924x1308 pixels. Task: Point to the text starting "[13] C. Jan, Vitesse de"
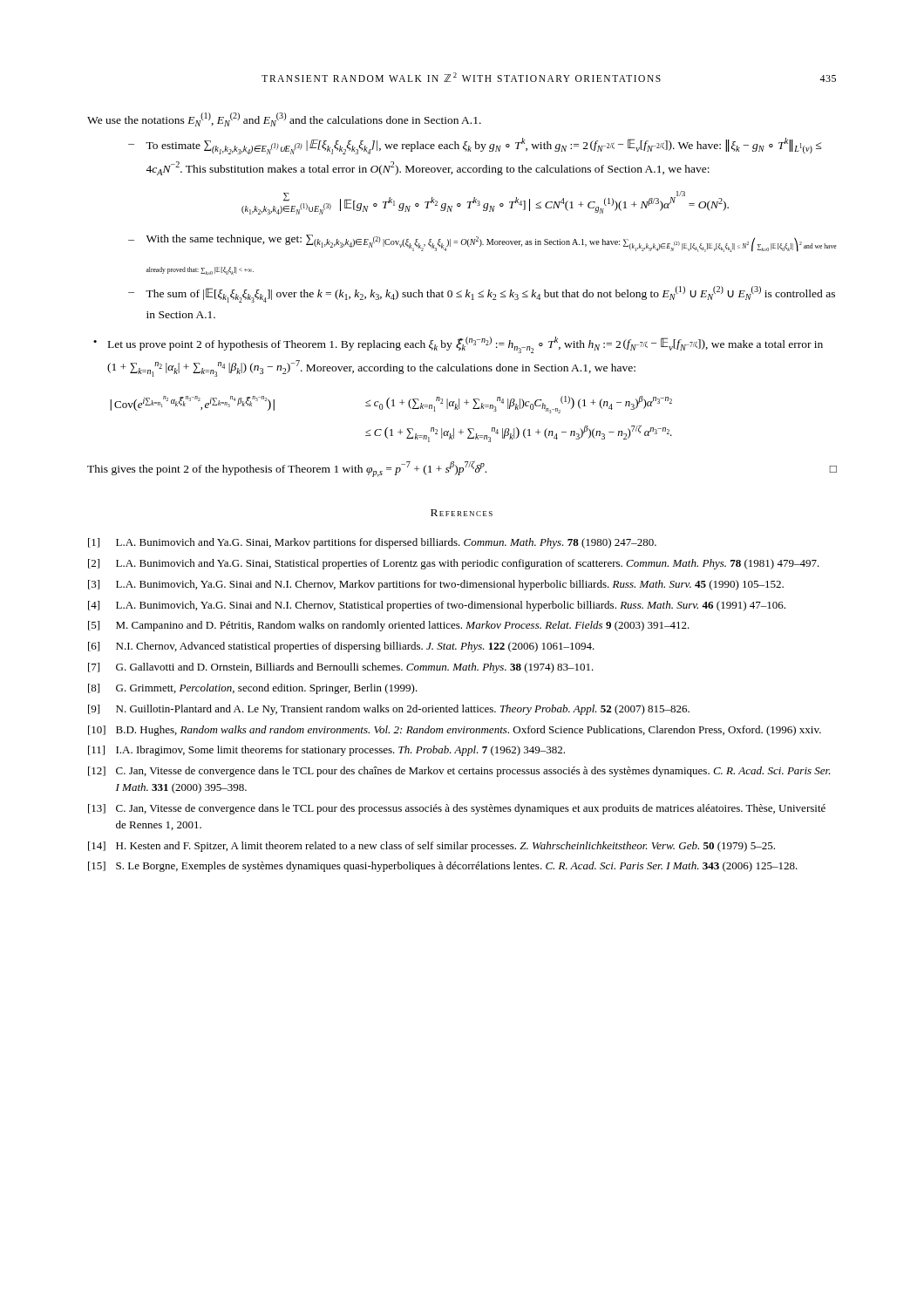click(x=462, y=817)
